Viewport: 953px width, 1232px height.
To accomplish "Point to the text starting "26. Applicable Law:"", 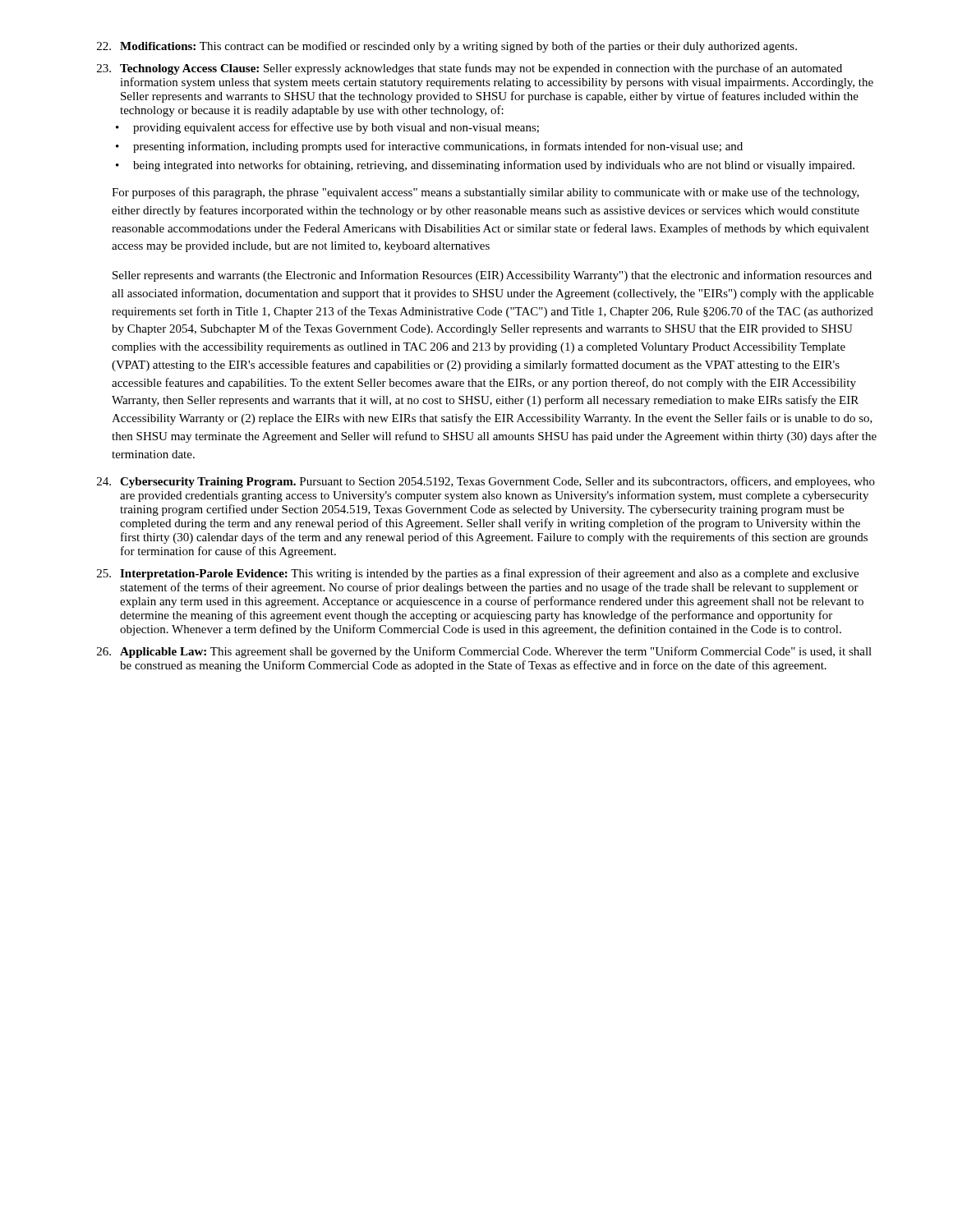I will (476, 659).
